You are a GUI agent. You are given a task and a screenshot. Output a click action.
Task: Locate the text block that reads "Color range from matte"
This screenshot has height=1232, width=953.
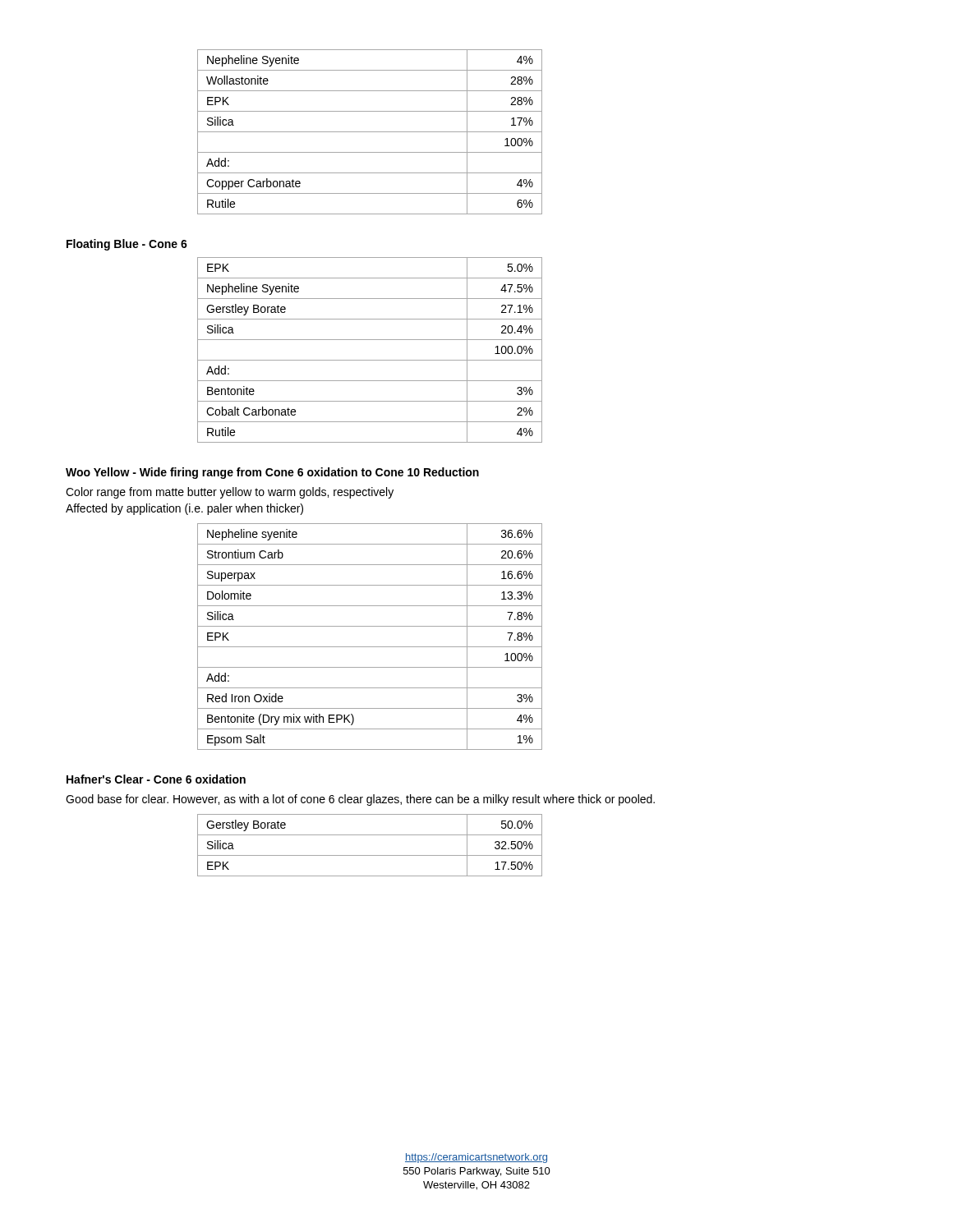[230, 492]
